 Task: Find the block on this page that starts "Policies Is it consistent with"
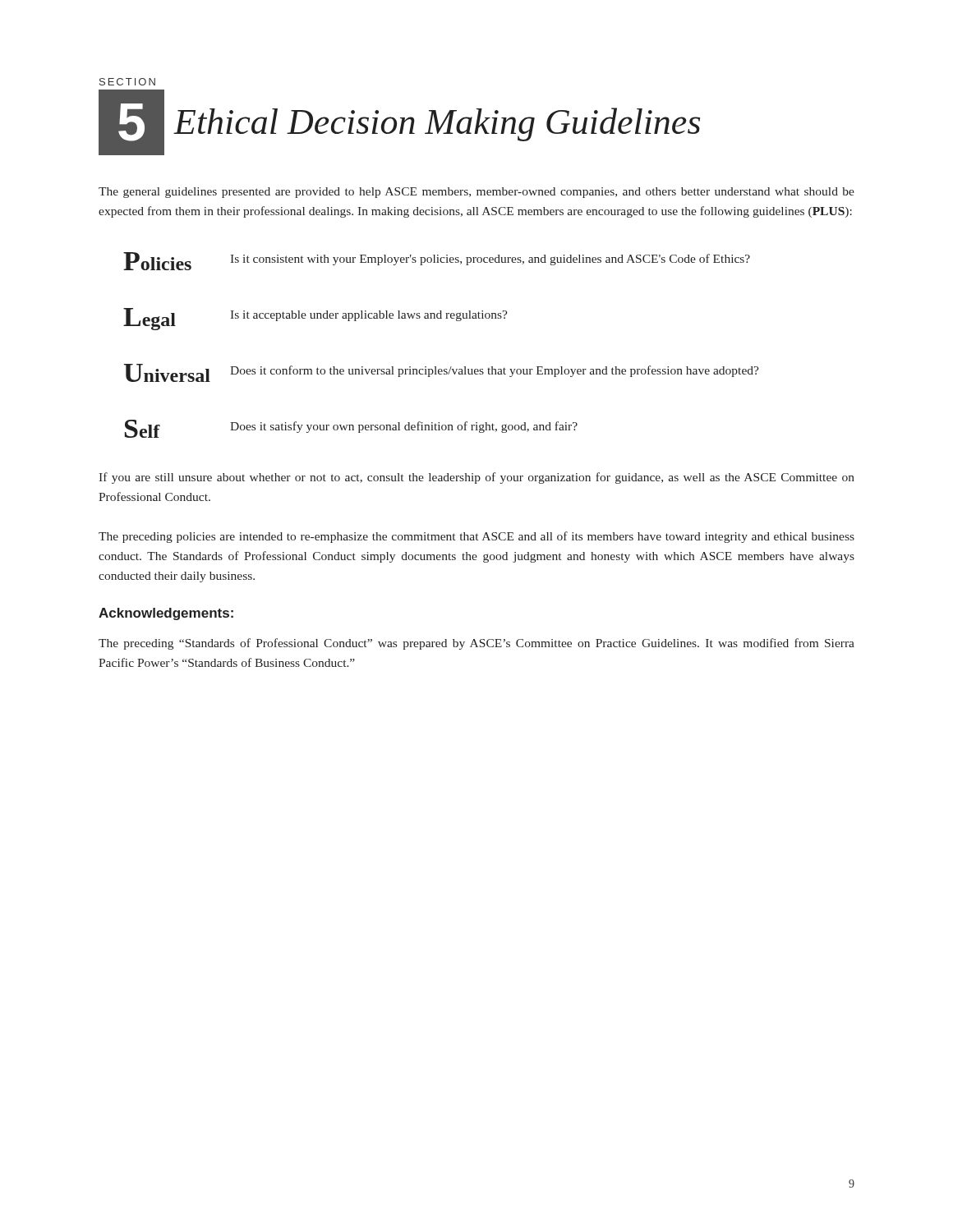click(489, 260)
